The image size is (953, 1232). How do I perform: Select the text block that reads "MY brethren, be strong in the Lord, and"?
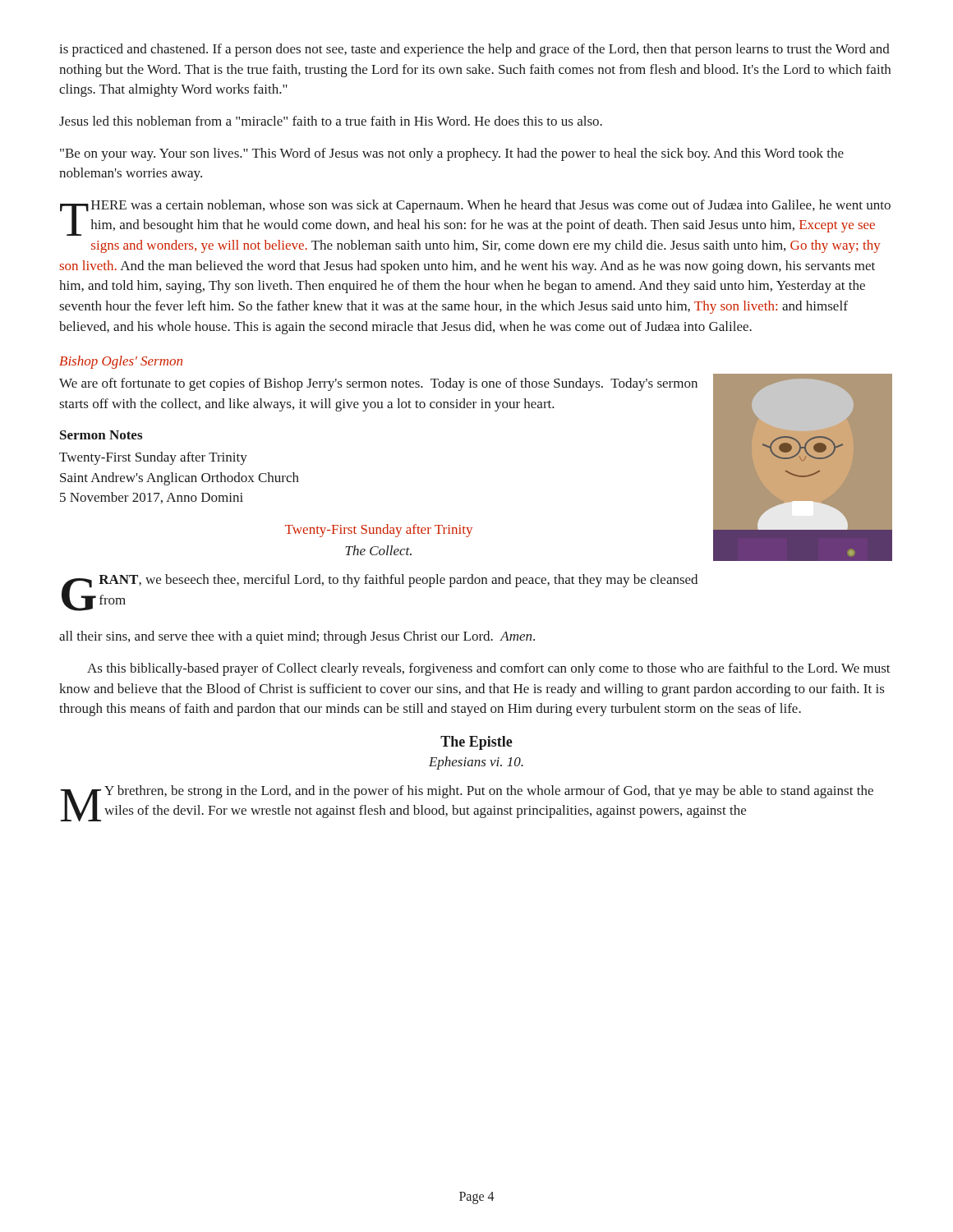466,801
